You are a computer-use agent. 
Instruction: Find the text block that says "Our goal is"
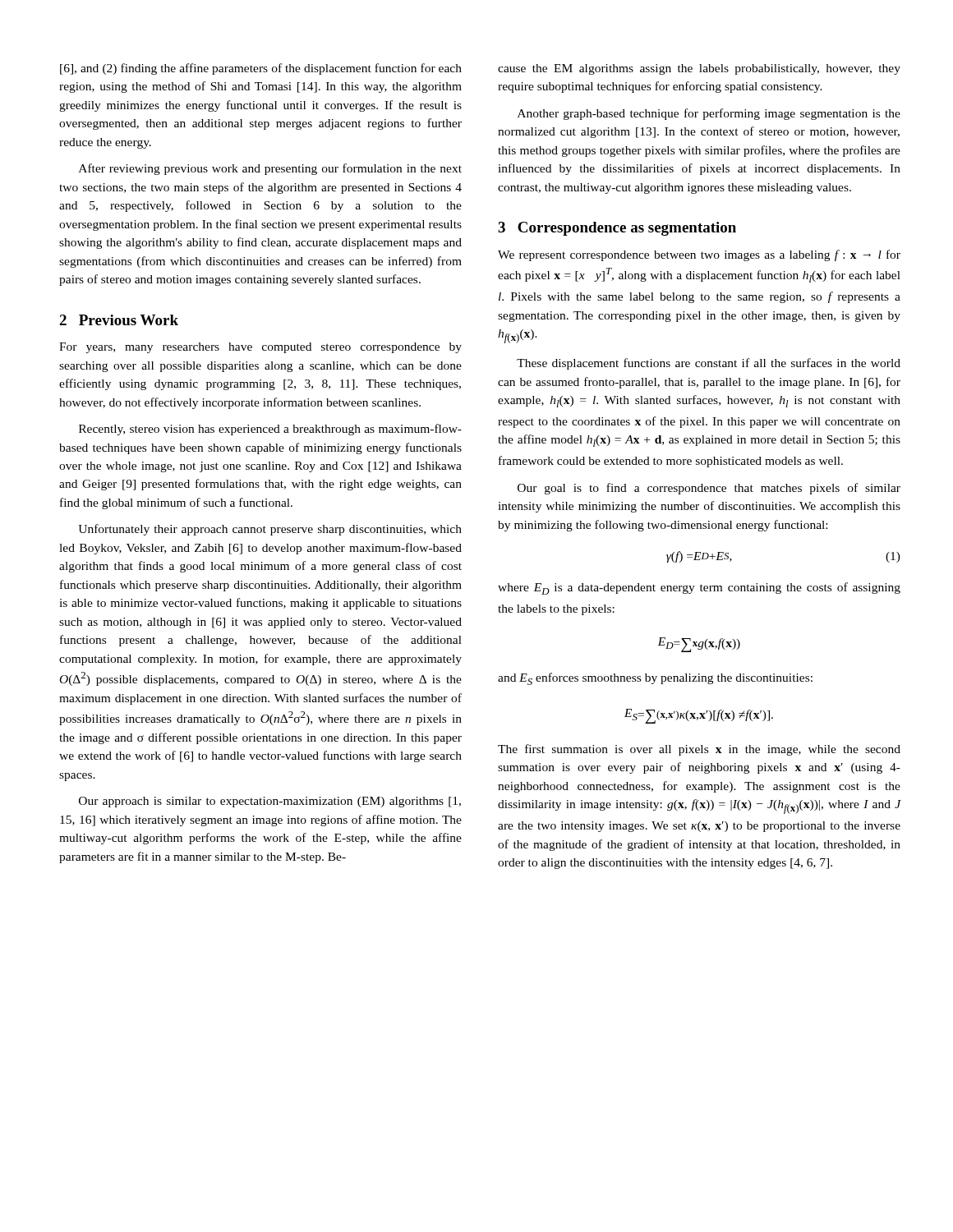(699, 506)
